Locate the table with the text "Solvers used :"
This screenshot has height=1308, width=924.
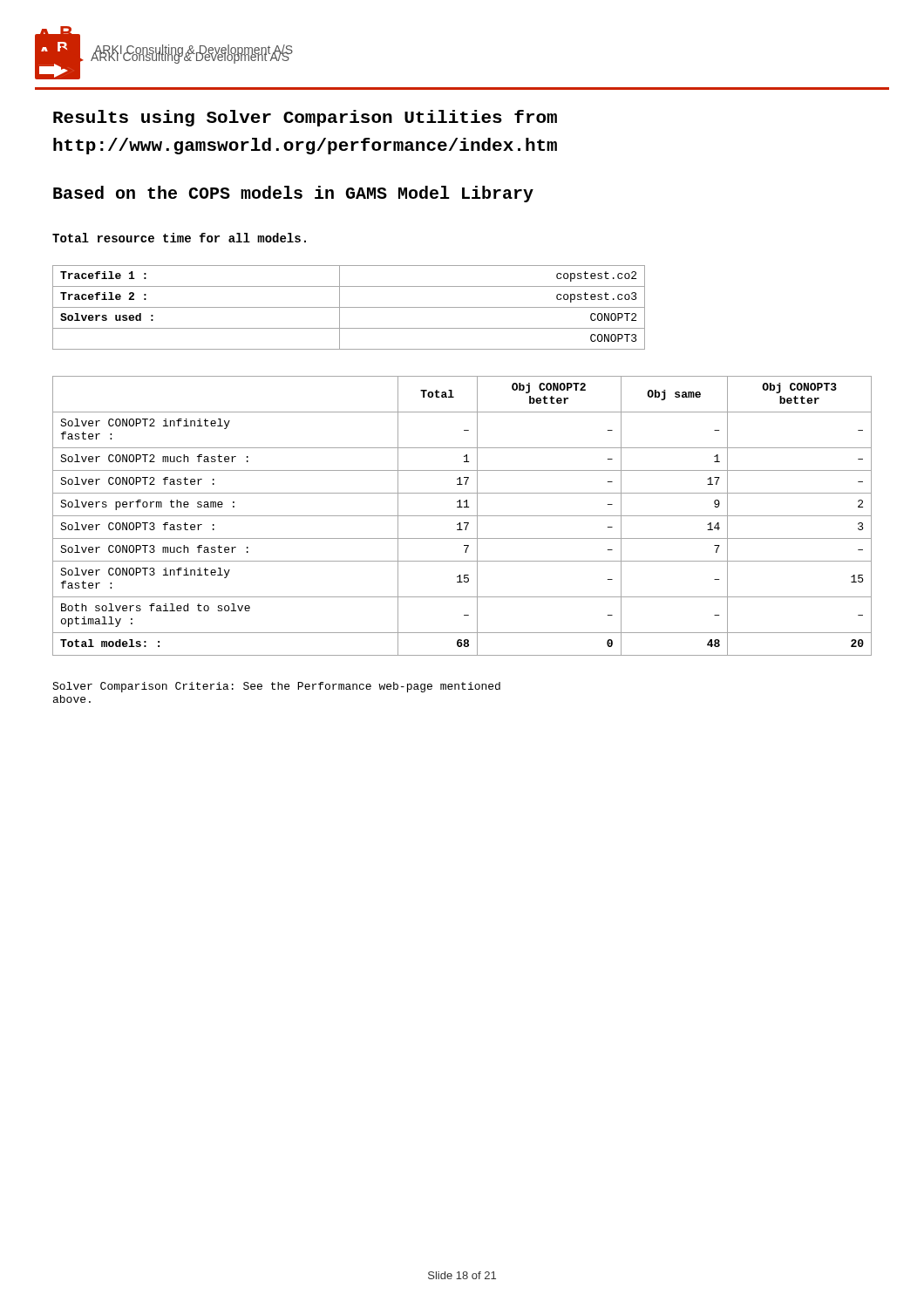coord(462,307)
